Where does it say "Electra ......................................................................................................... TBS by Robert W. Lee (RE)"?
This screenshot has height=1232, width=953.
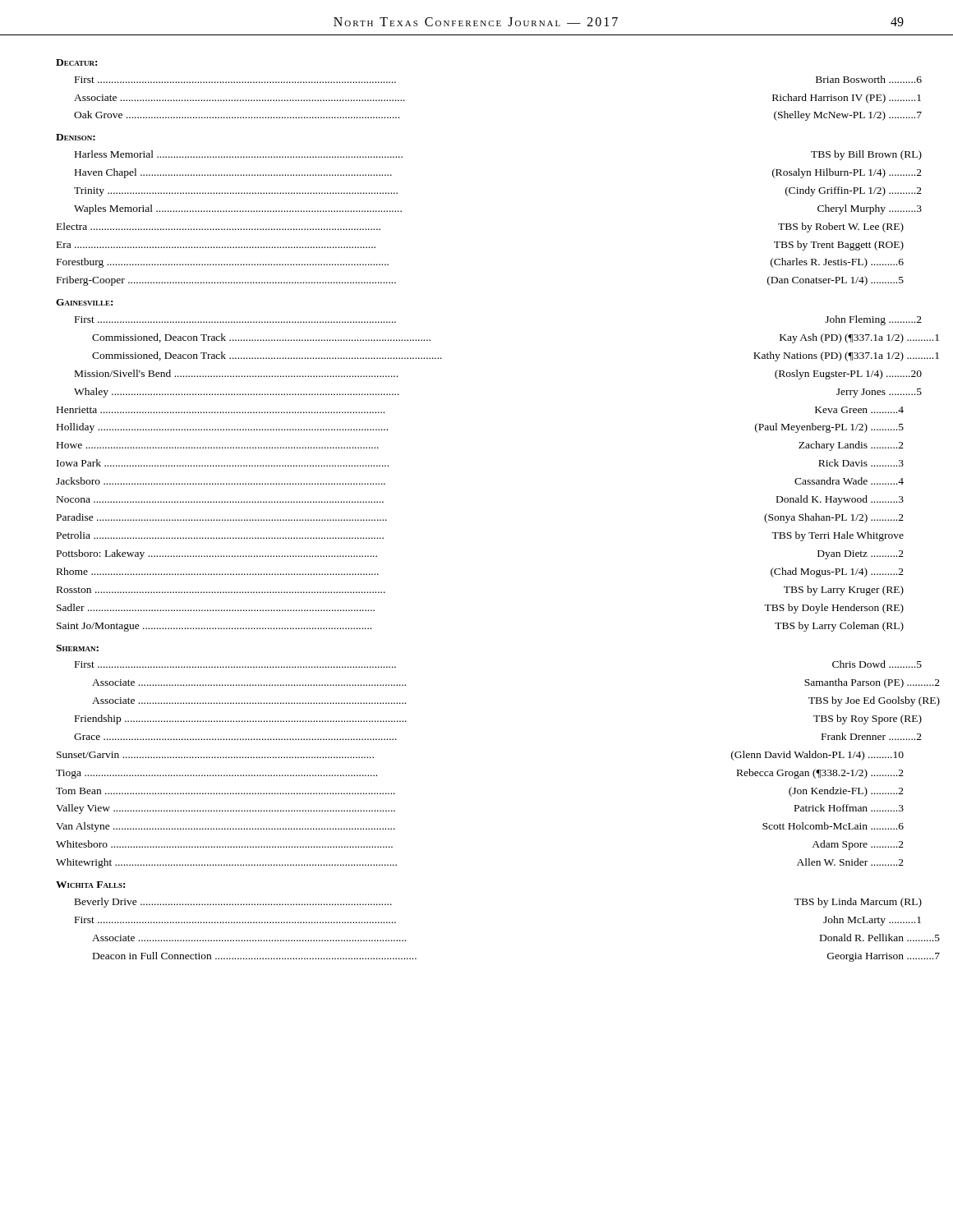tap(75, 226)
